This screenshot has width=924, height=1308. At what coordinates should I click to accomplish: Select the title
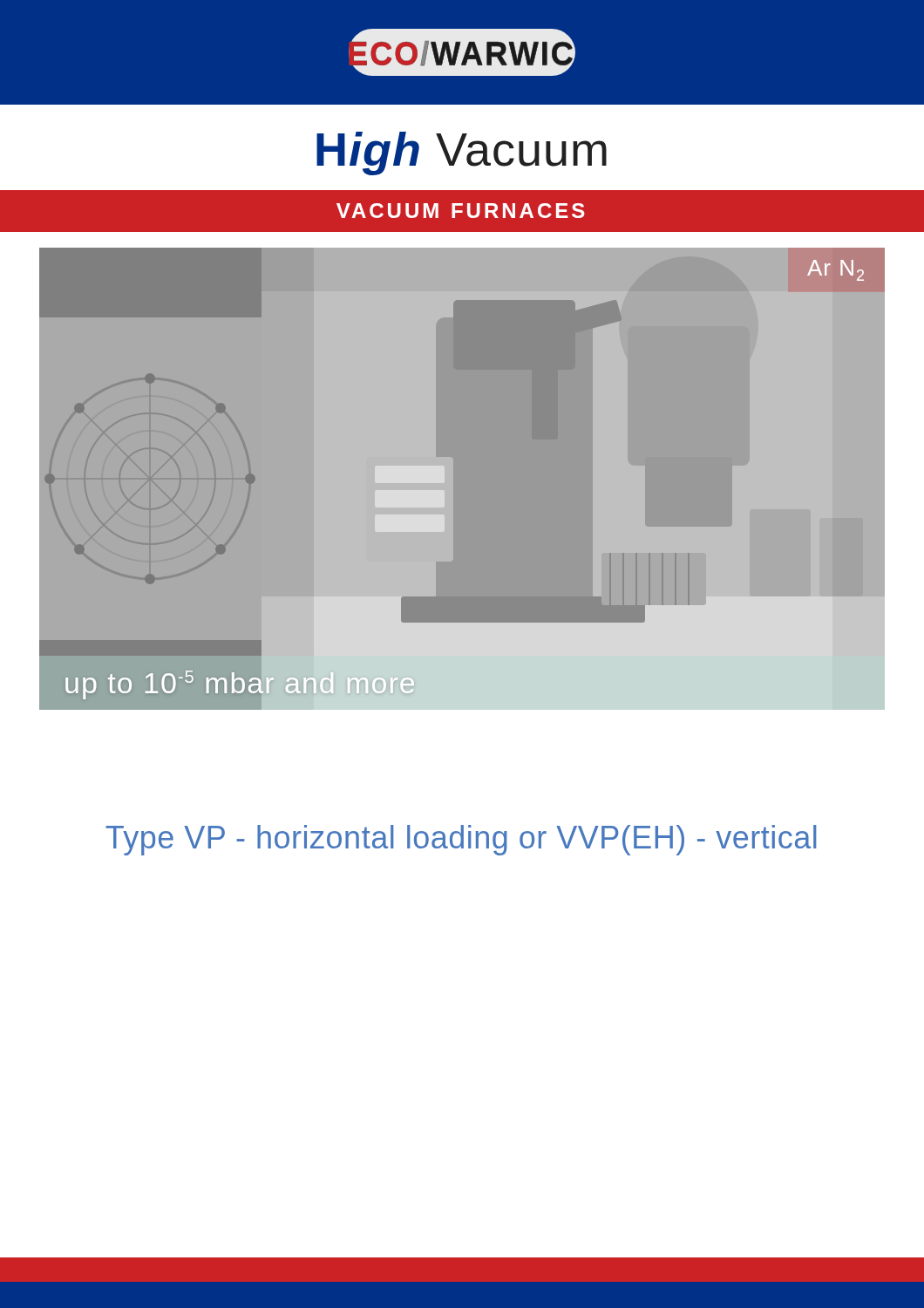coord(462,149)
